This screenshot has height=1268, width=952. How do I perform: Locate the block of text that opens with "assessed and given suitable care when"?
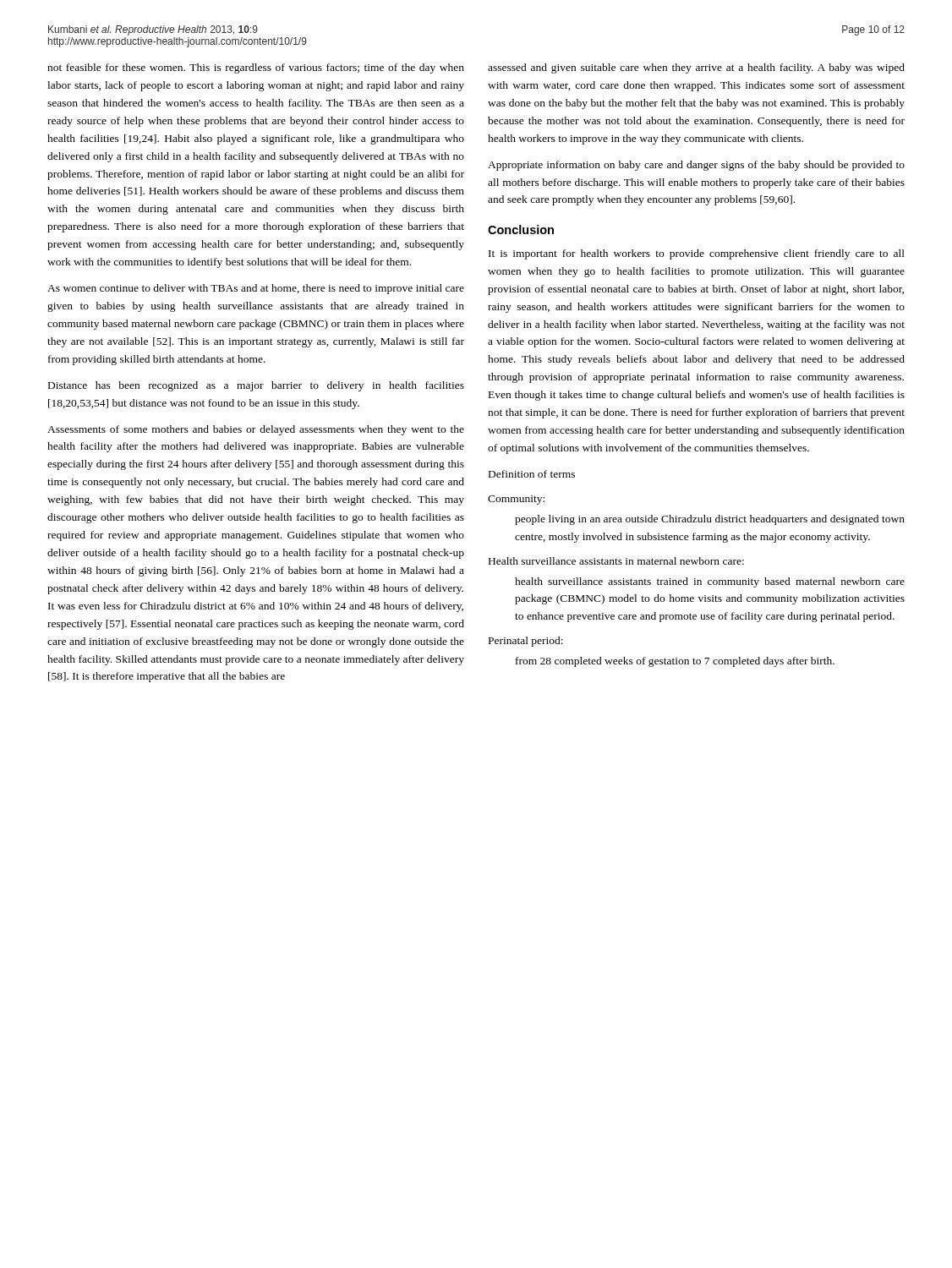(x=696, y=103)
